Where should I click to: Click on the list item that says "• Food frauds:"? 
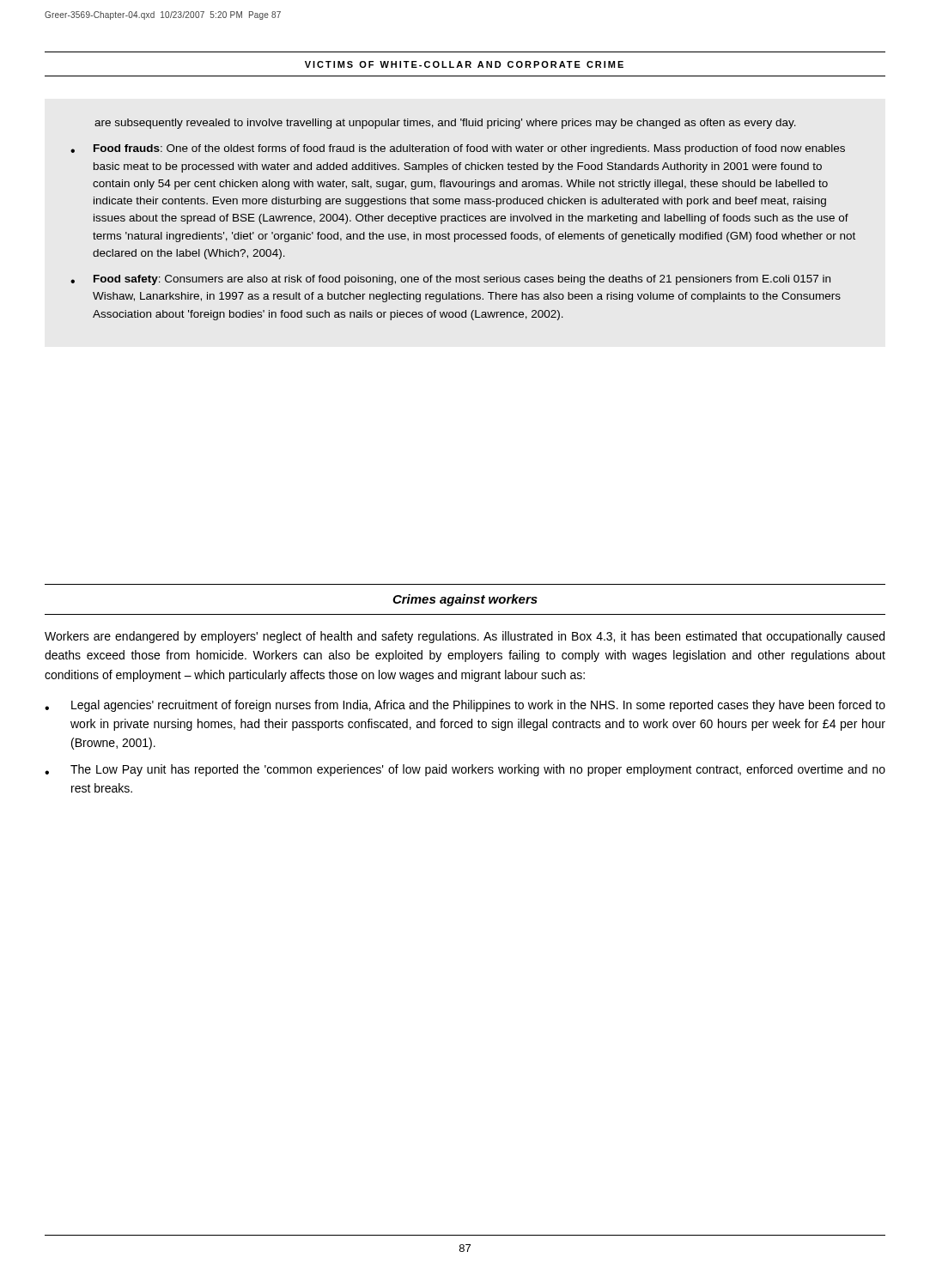[x=465, y=201]
